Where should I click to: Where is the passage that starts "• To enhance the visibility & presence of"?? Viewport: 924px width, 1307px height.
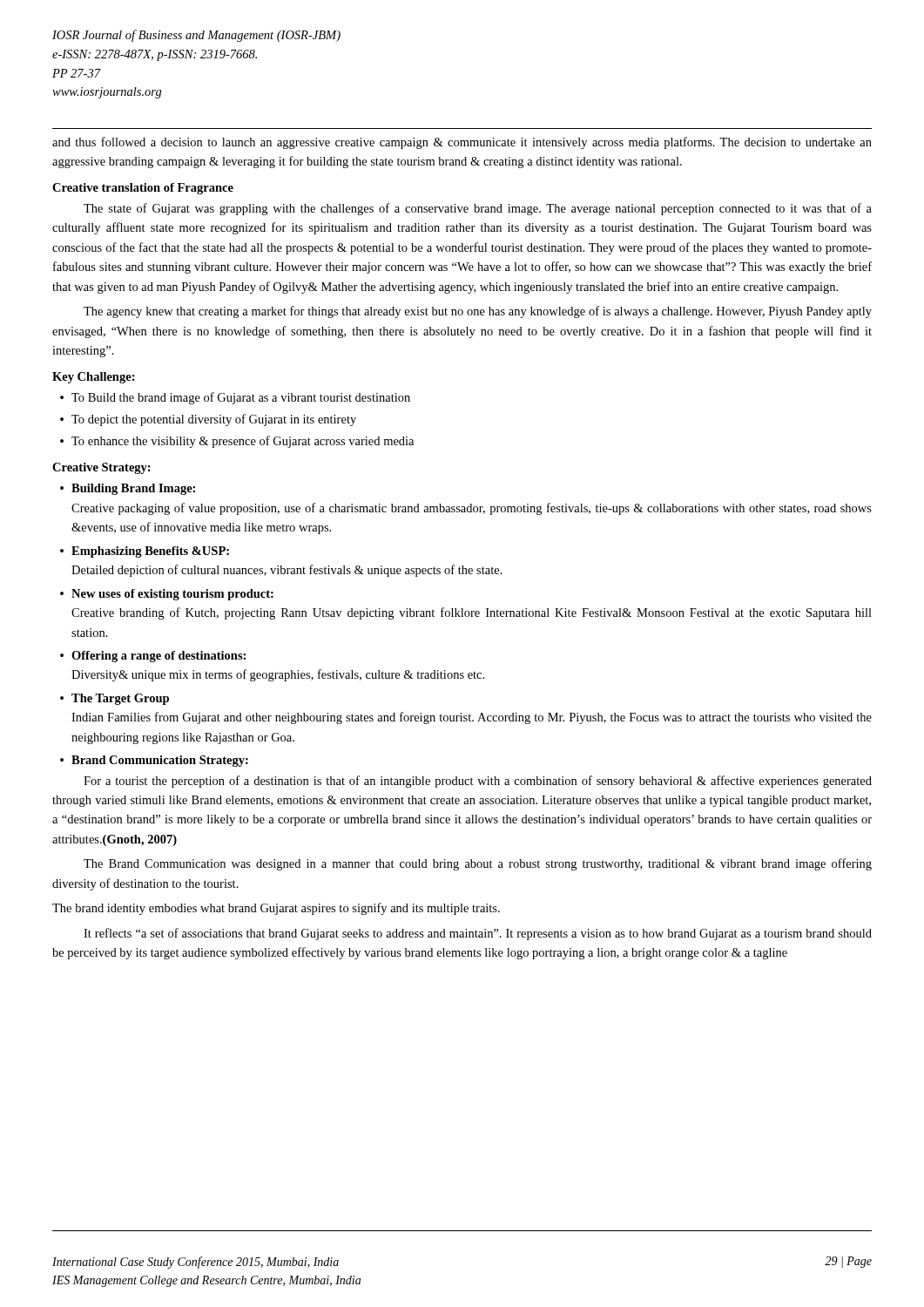pyautogui.click(x=237, y=442)
